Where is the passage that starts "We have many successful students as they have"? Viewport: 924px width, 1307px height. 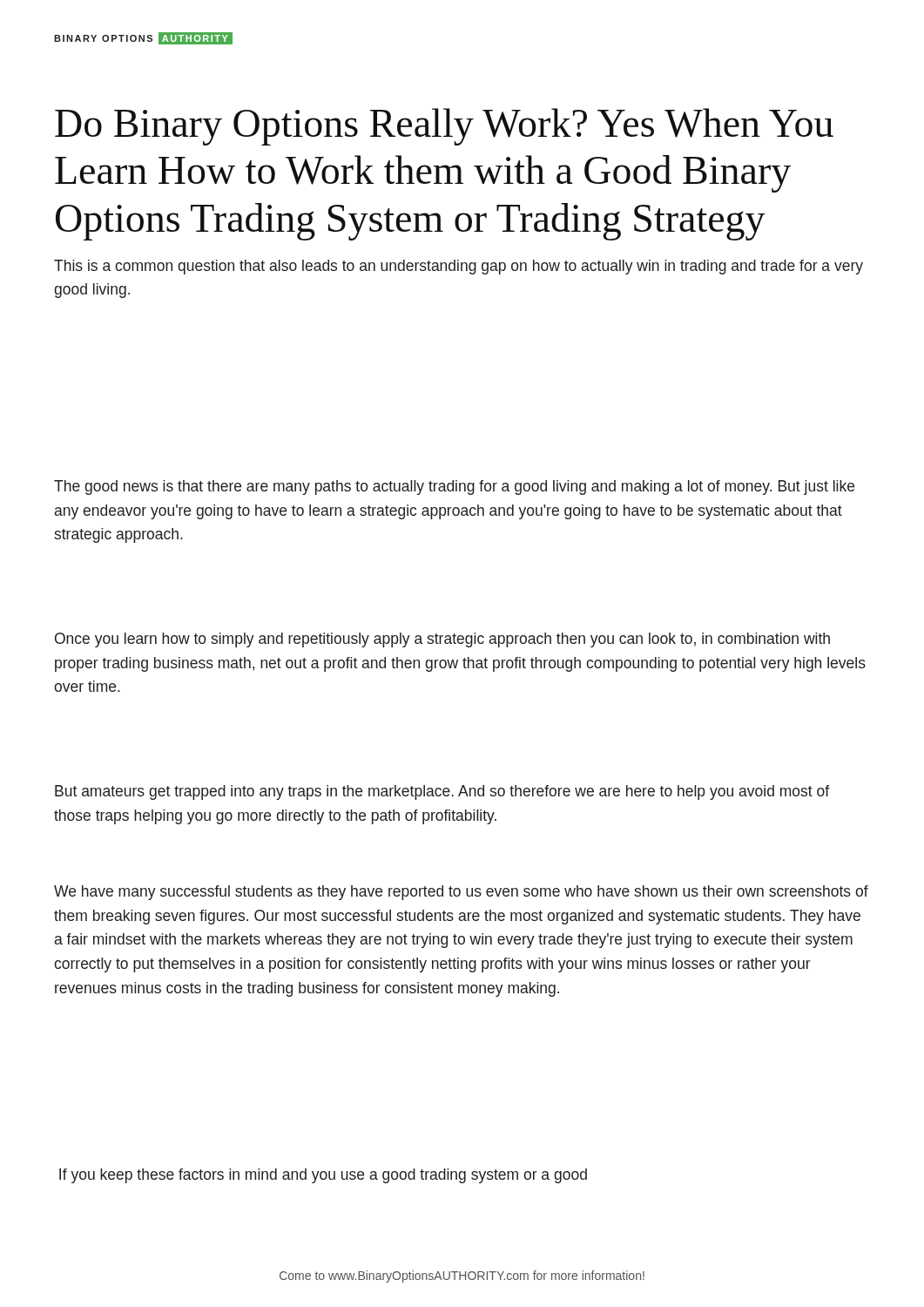pos(461,940)
